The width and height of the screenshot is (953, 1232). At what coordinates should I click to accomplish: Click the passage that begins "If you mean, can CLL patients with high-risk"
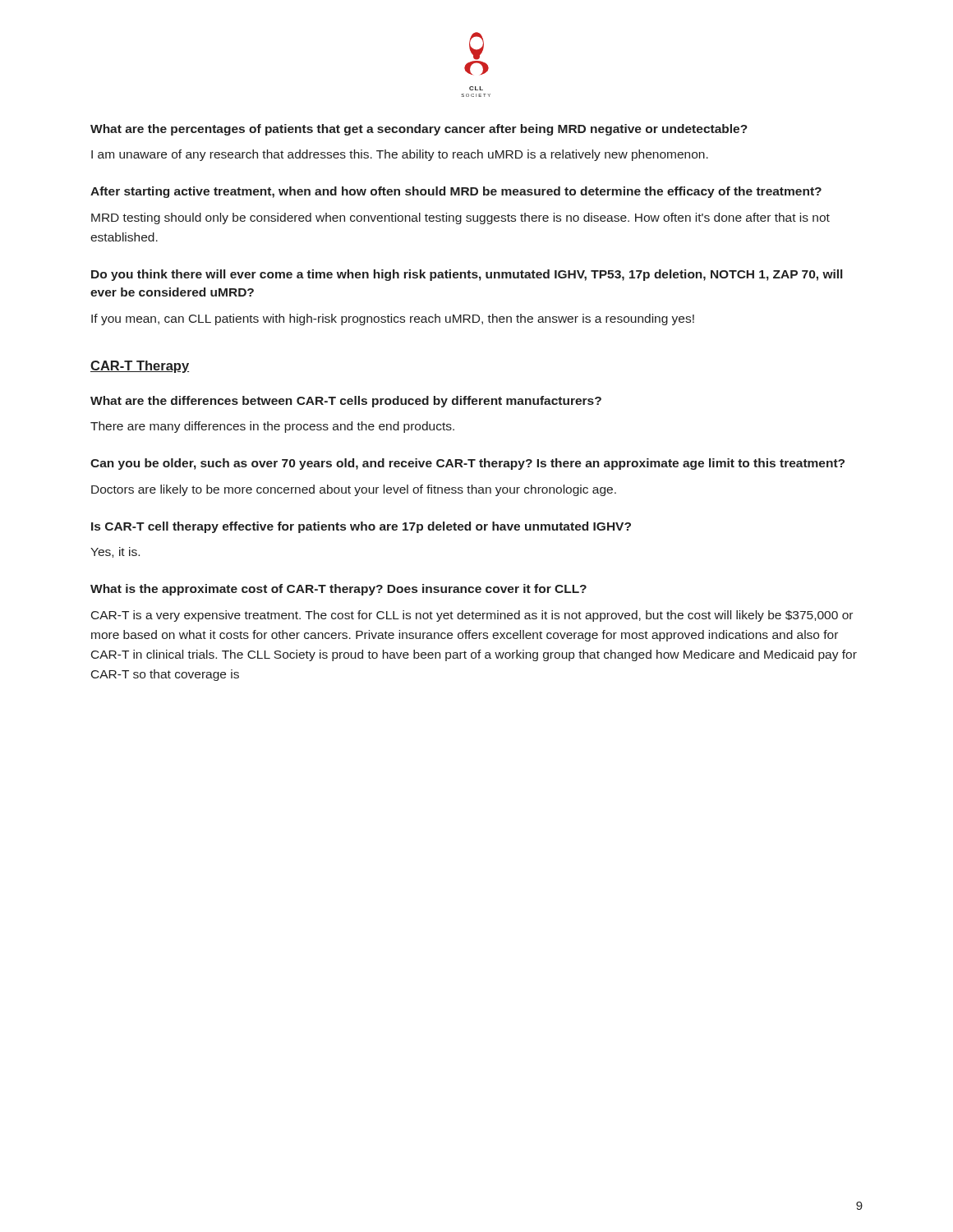(x=393, y=318)
